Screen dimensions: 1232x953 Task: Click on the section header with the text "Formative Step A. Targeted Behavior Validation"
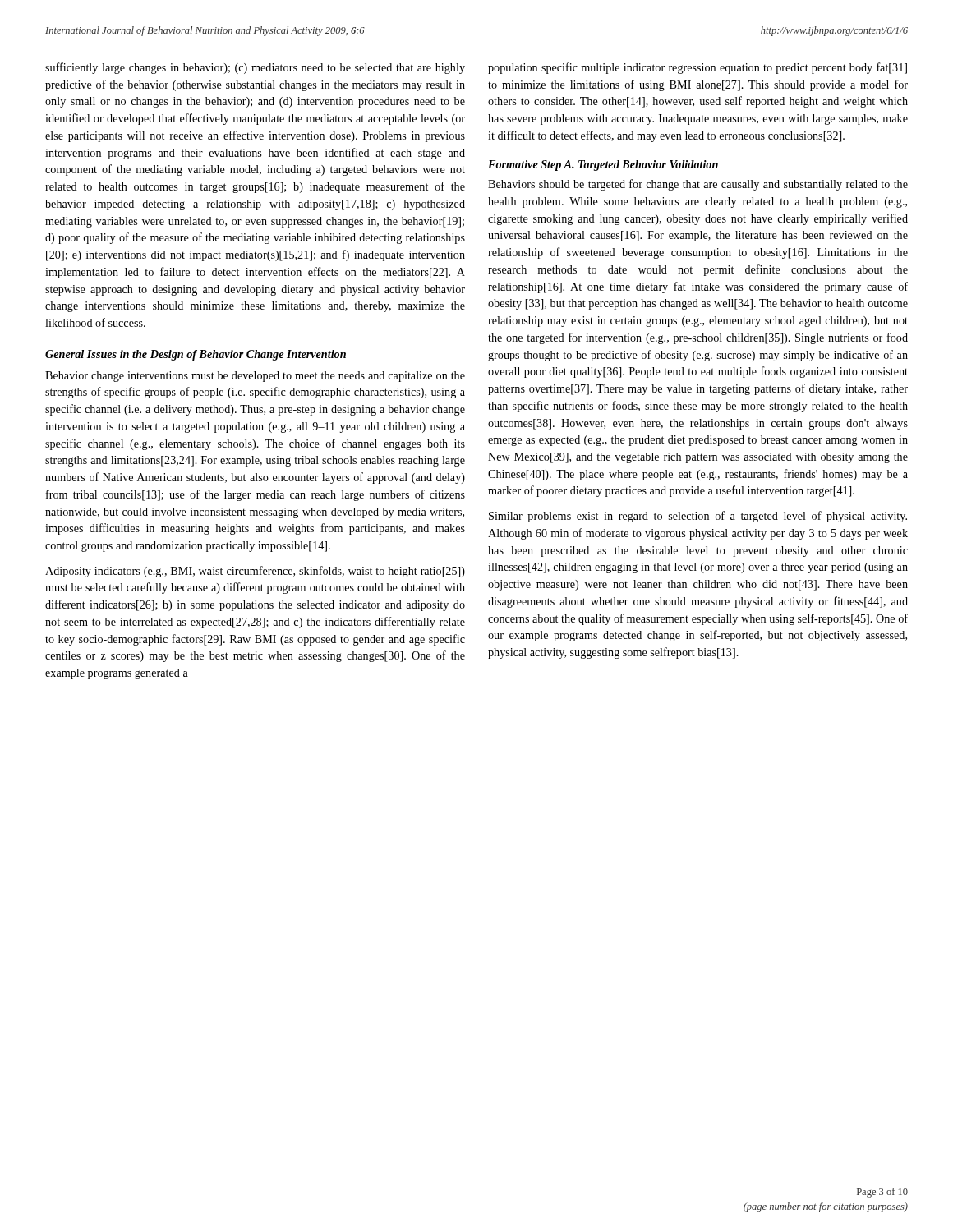coord(603,164)
